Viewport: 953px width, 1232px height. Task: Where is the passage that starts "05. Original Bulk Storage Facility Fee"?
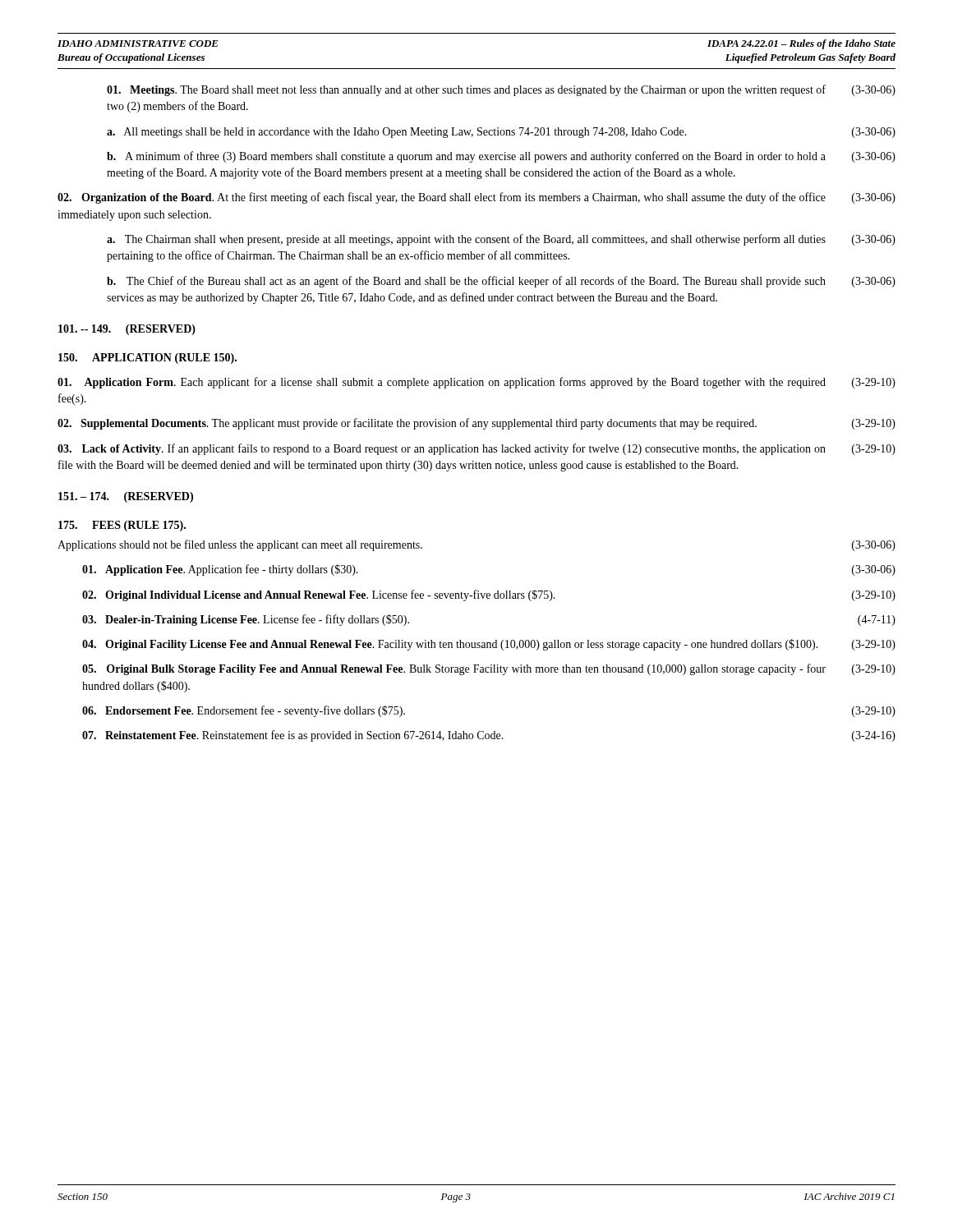click(489, 678)
